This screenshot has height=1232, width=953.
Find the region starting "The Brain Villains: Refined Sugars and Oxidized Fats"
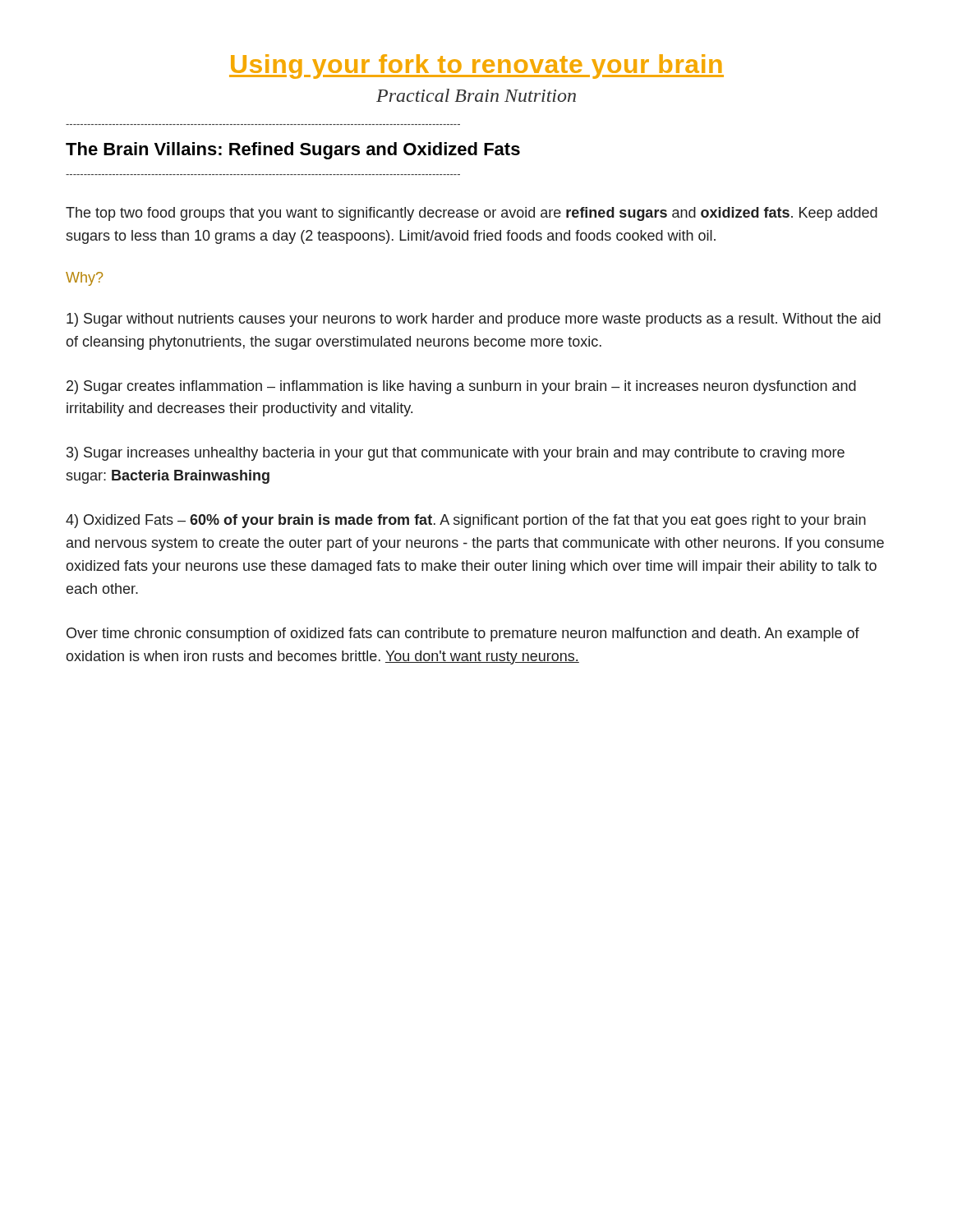click(293, 149)
